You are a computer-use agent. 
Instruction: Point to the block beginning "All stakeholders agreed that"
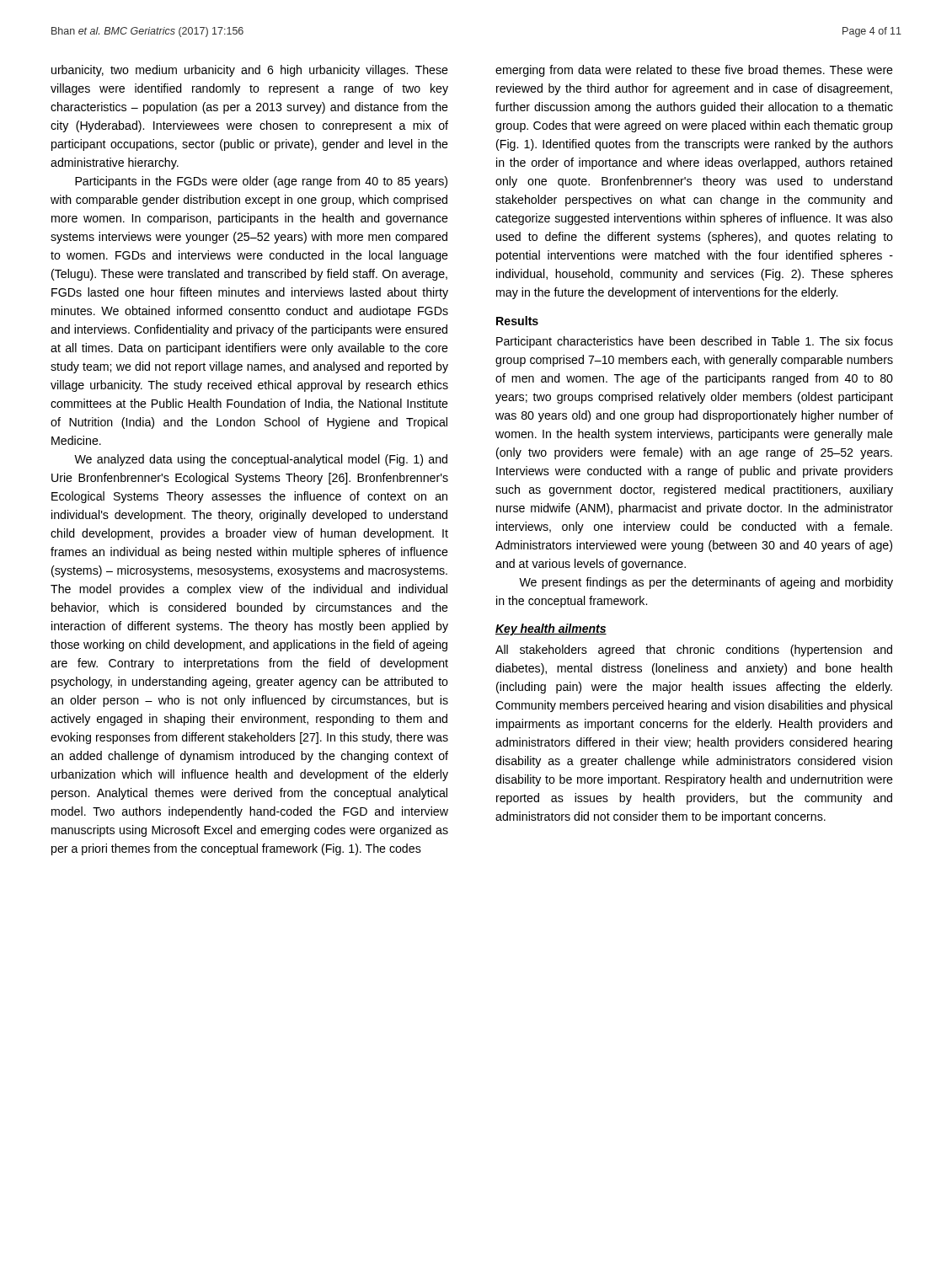pyautogui.click(x=694, y=733)
